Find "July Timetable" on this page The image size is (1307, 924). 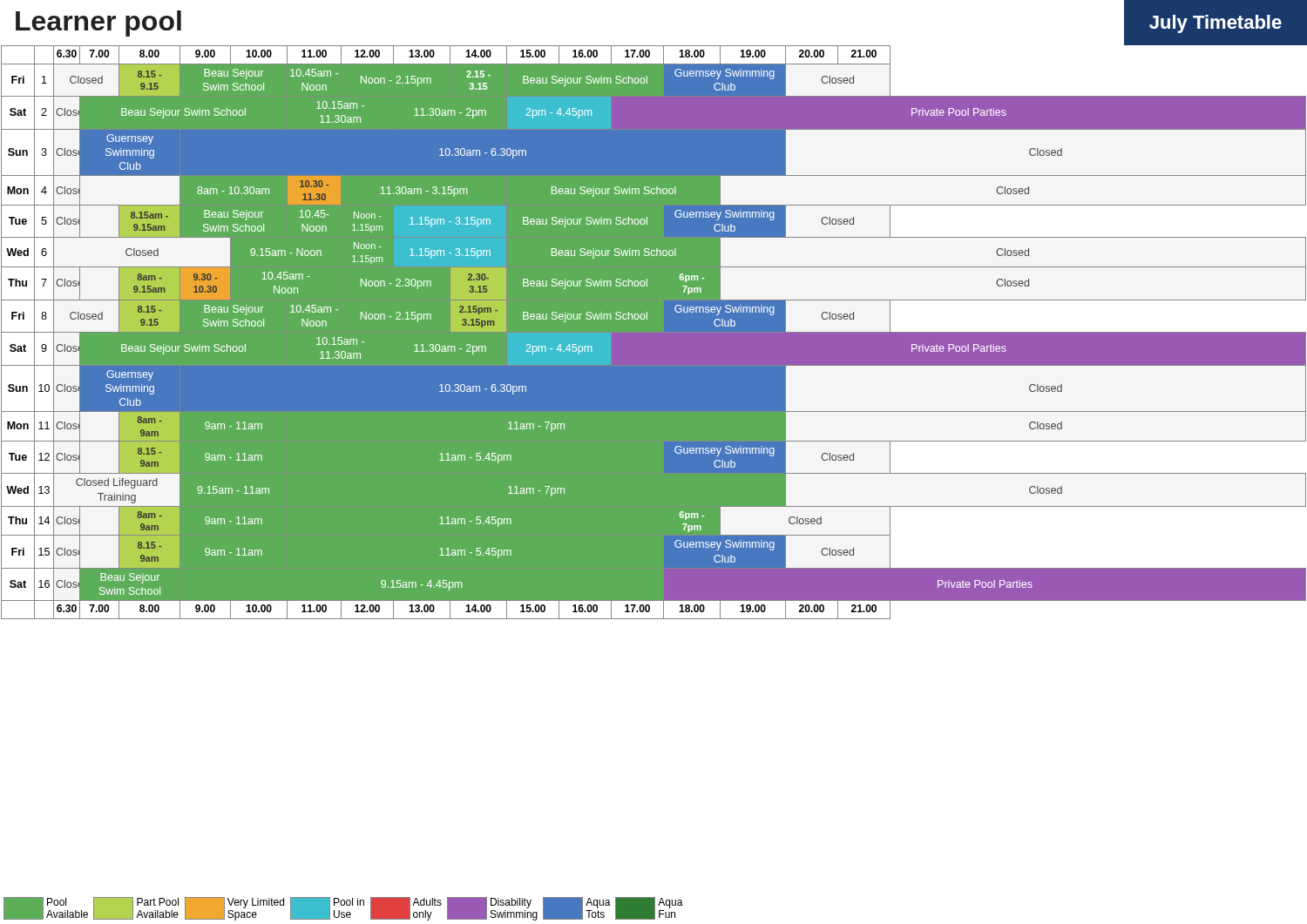pos(1216,23)
